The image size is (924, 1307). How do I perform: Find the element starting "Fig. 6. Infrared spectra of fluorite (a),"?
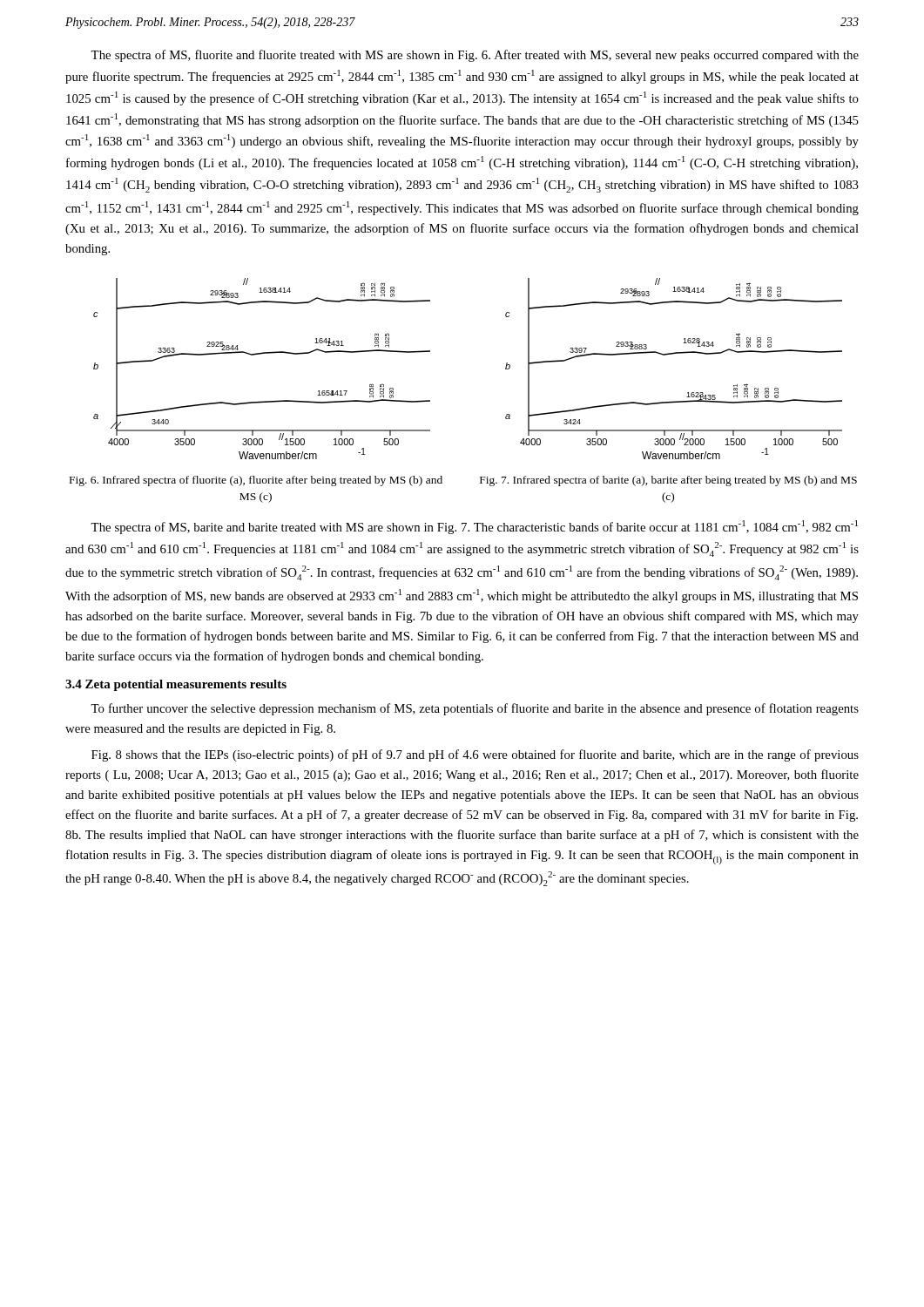pos(256,488)
